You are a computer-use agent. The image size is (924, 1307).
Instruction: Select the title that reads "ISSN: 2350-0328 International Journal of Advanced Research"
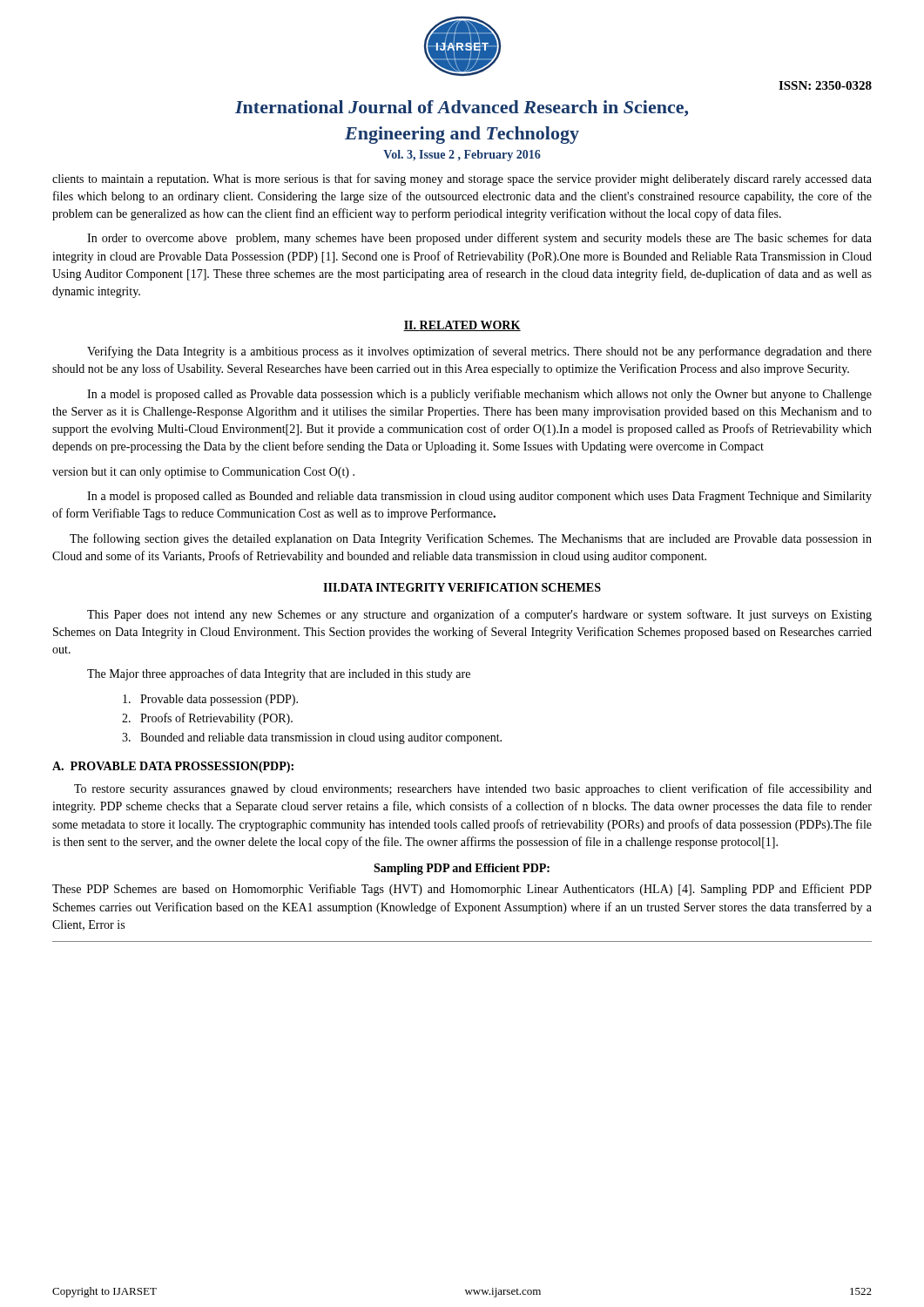coord(462,111)
